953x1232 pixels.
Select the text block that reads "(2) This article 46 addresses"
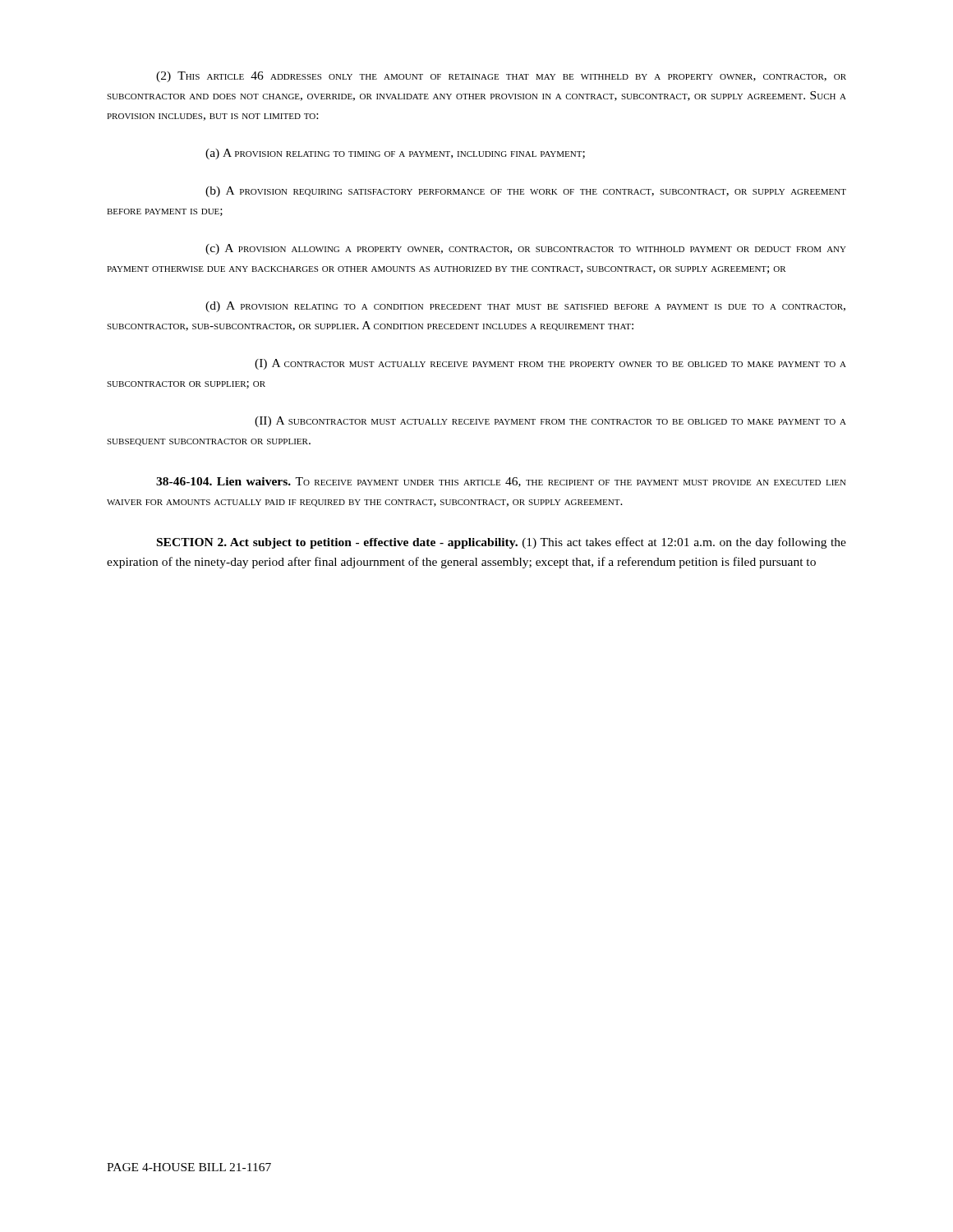[476, 95]
